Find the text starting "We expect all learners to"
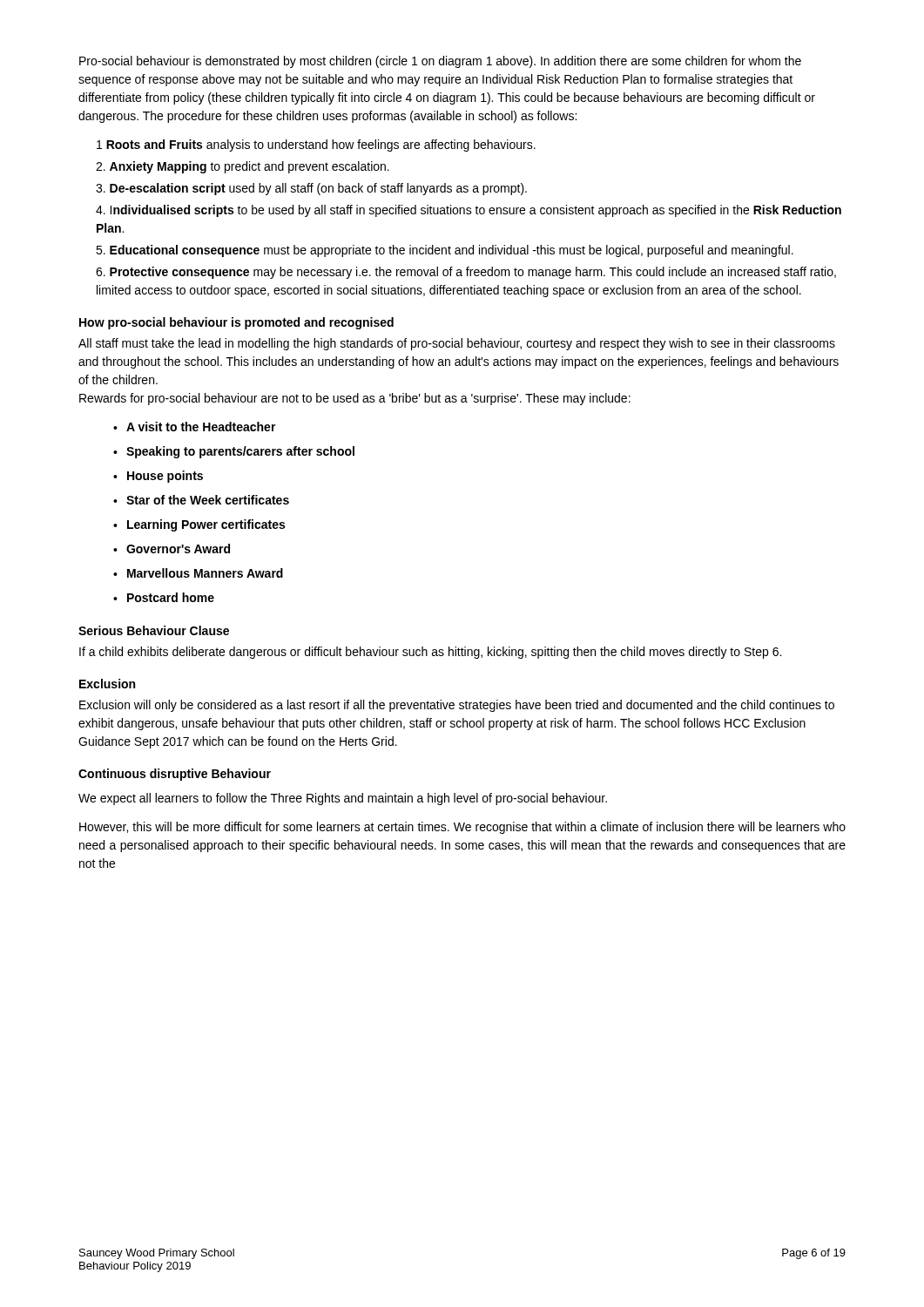This screenshot has width=924, height=1307. 343,798
